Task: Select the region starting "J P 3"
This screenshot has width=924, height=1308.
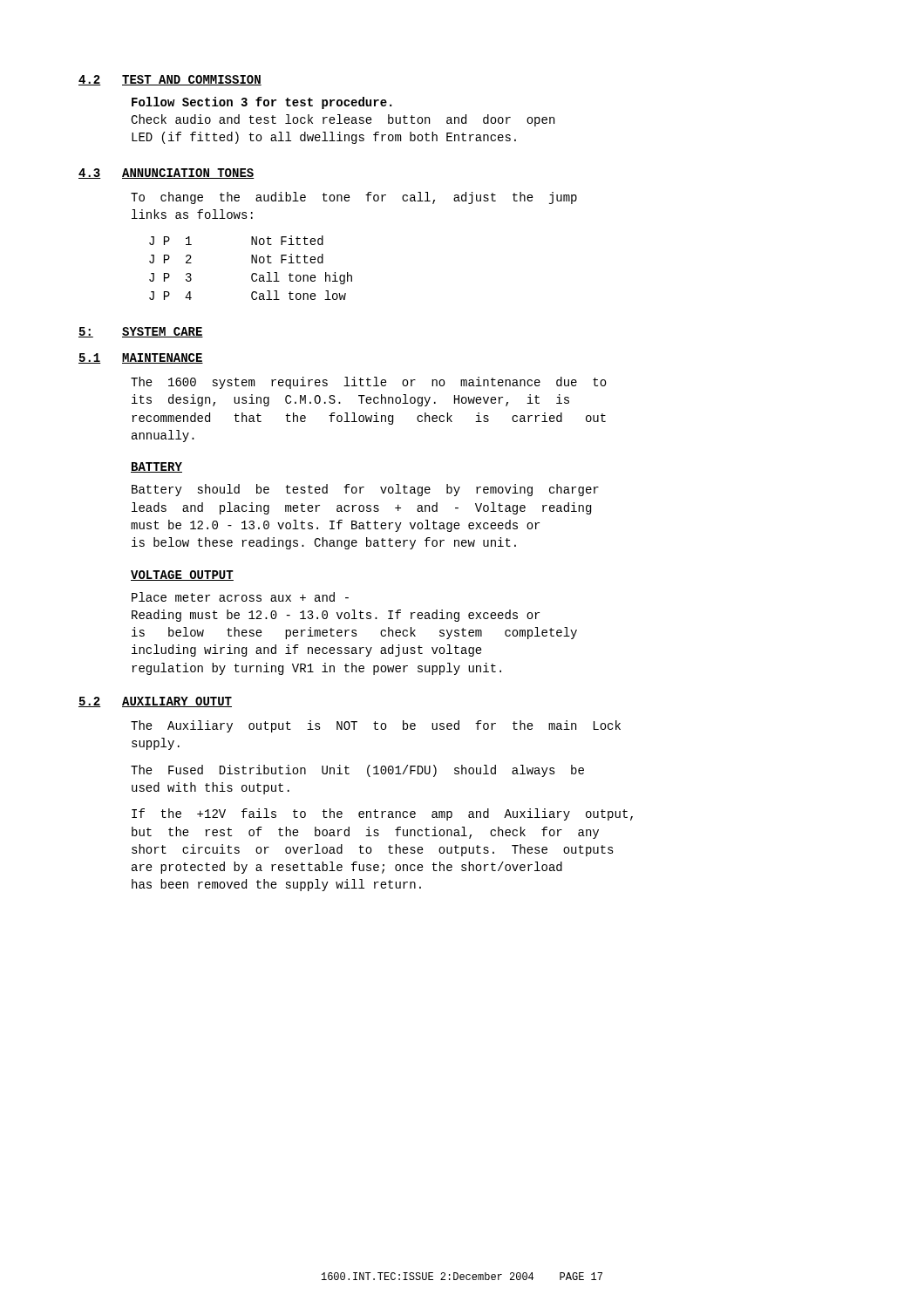Action: point(251,278)
